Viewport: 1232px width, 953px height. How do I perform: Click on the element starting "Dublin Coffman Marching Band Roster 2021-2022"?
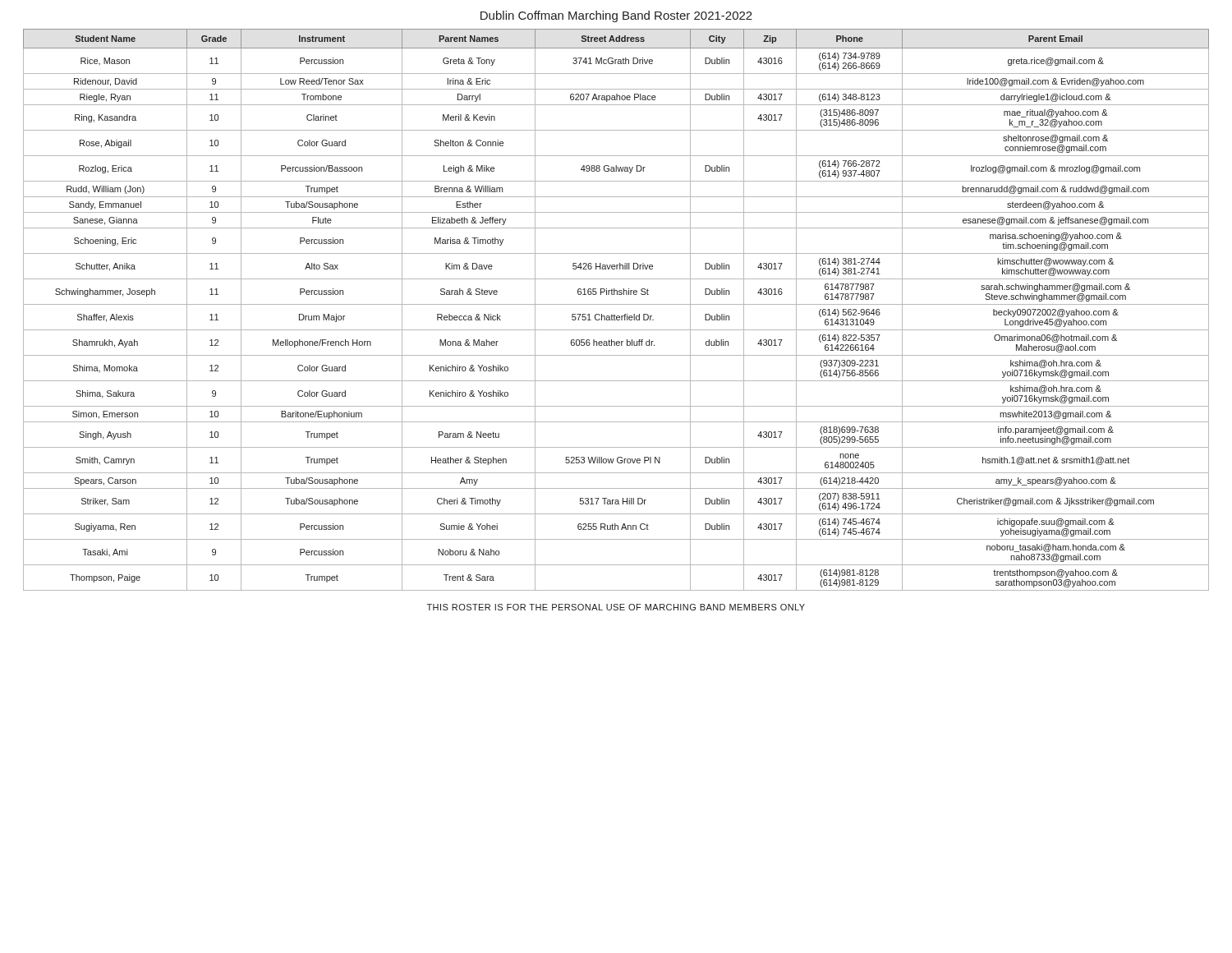[616, 15]
